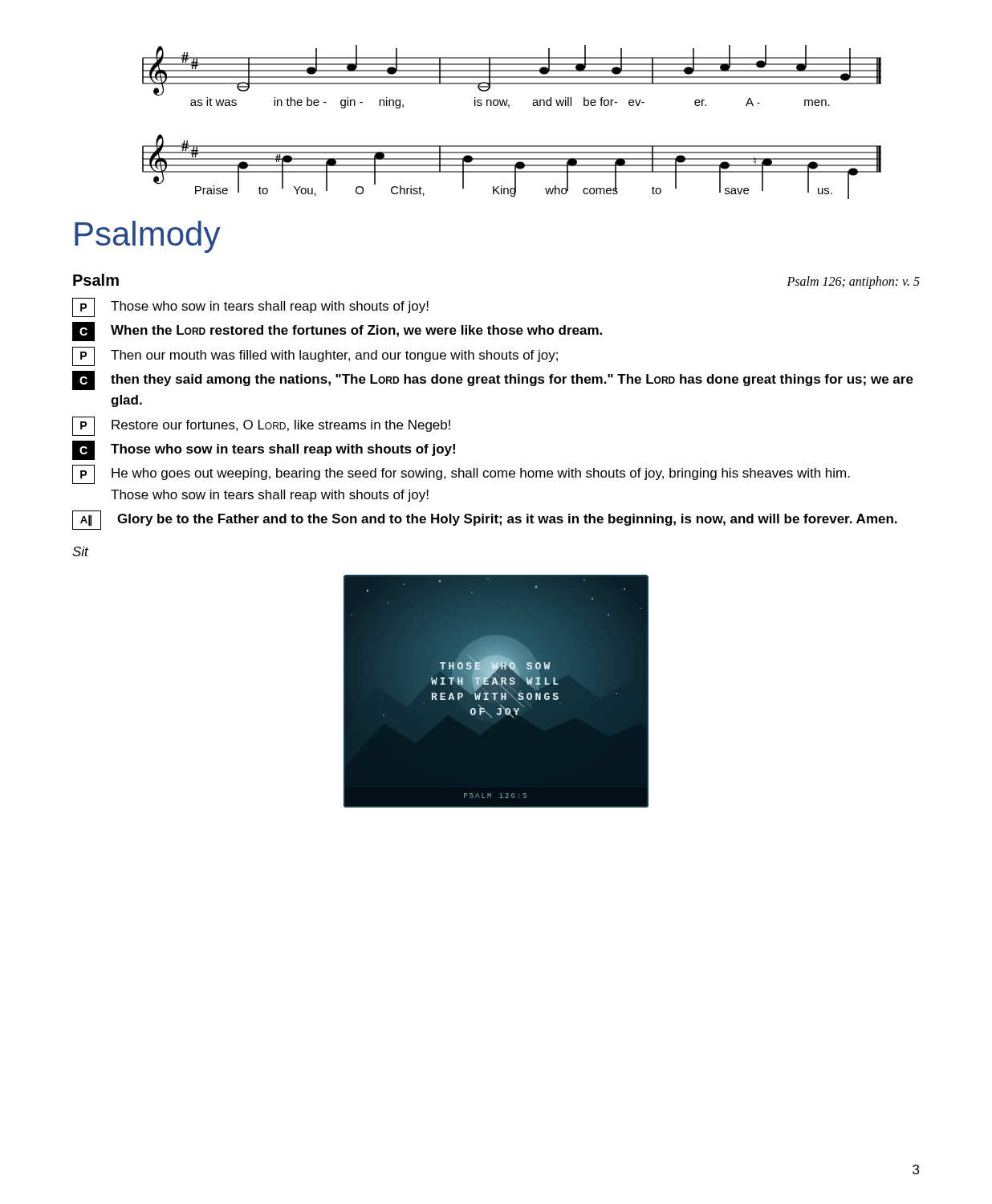Locate the block starting "C When the Lord"

pos(496,331)
